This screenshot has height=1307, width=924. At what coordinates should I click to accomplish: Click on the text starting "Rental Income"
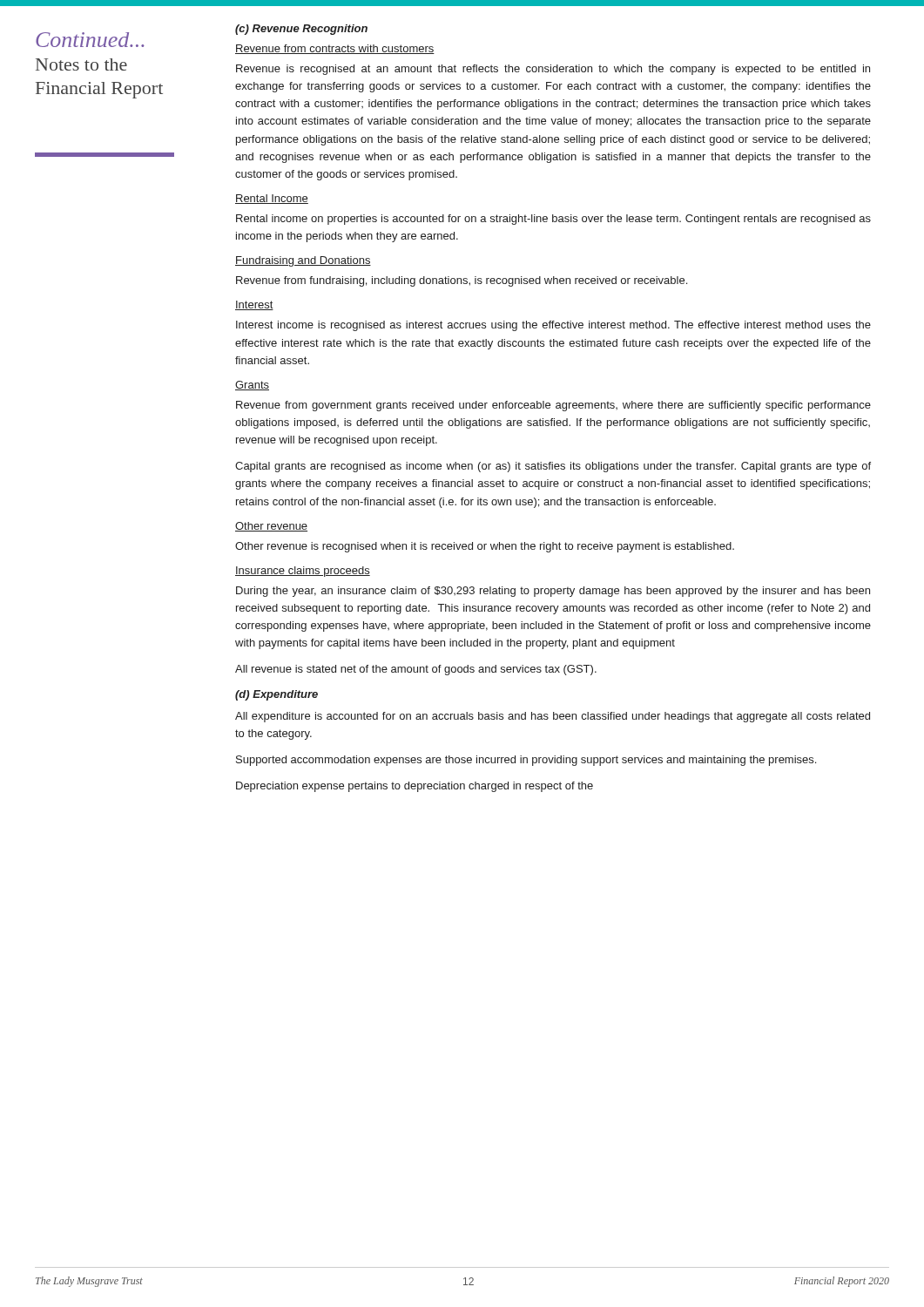pyautogui.click(x=272, y=199)
